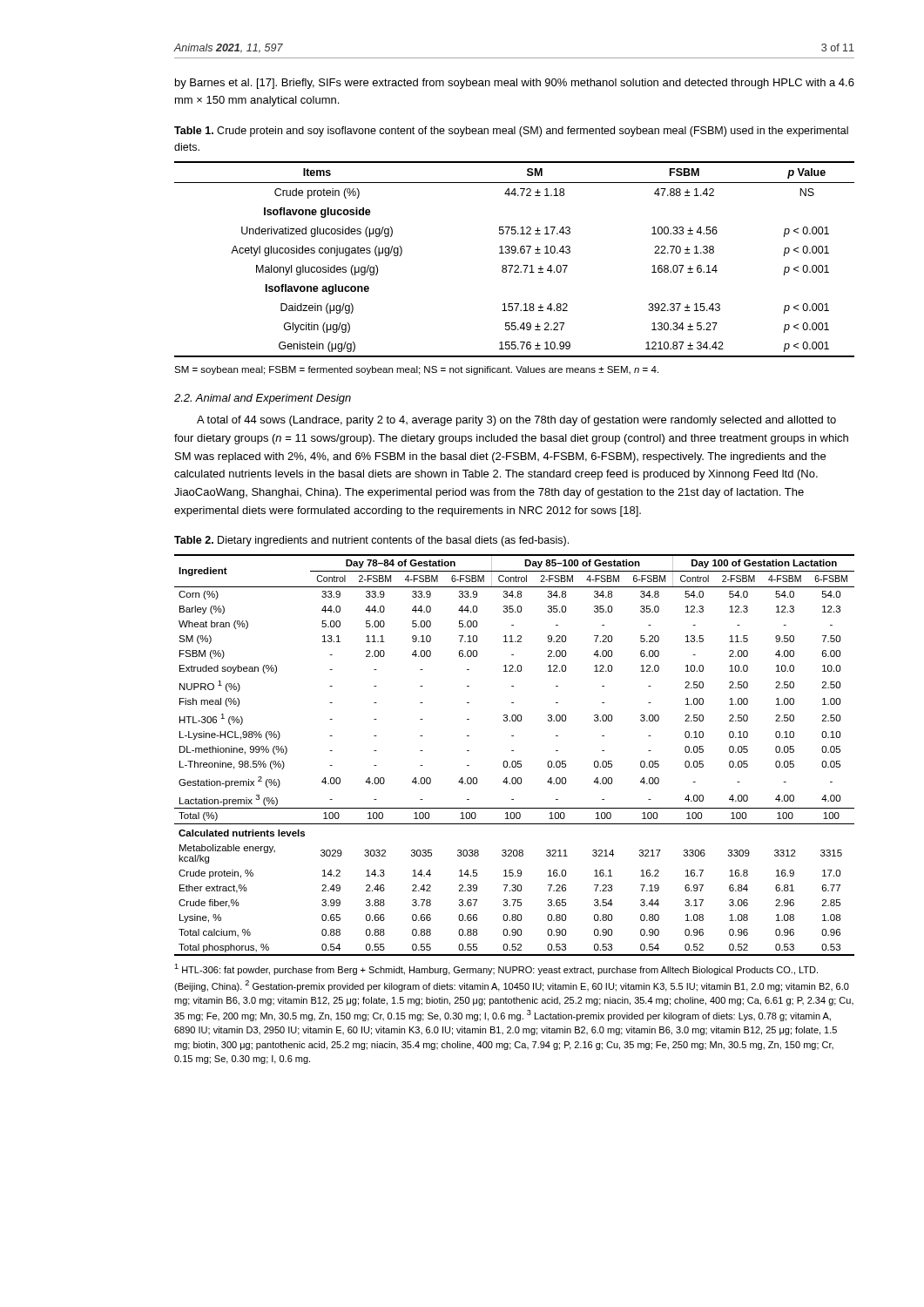This screenshot has width=924, height=1307.
Task: Find the block on this page that starts "1 HTL-306: fat powder, purchase"
Action: pyautogui.click(x=514, y=1013)
